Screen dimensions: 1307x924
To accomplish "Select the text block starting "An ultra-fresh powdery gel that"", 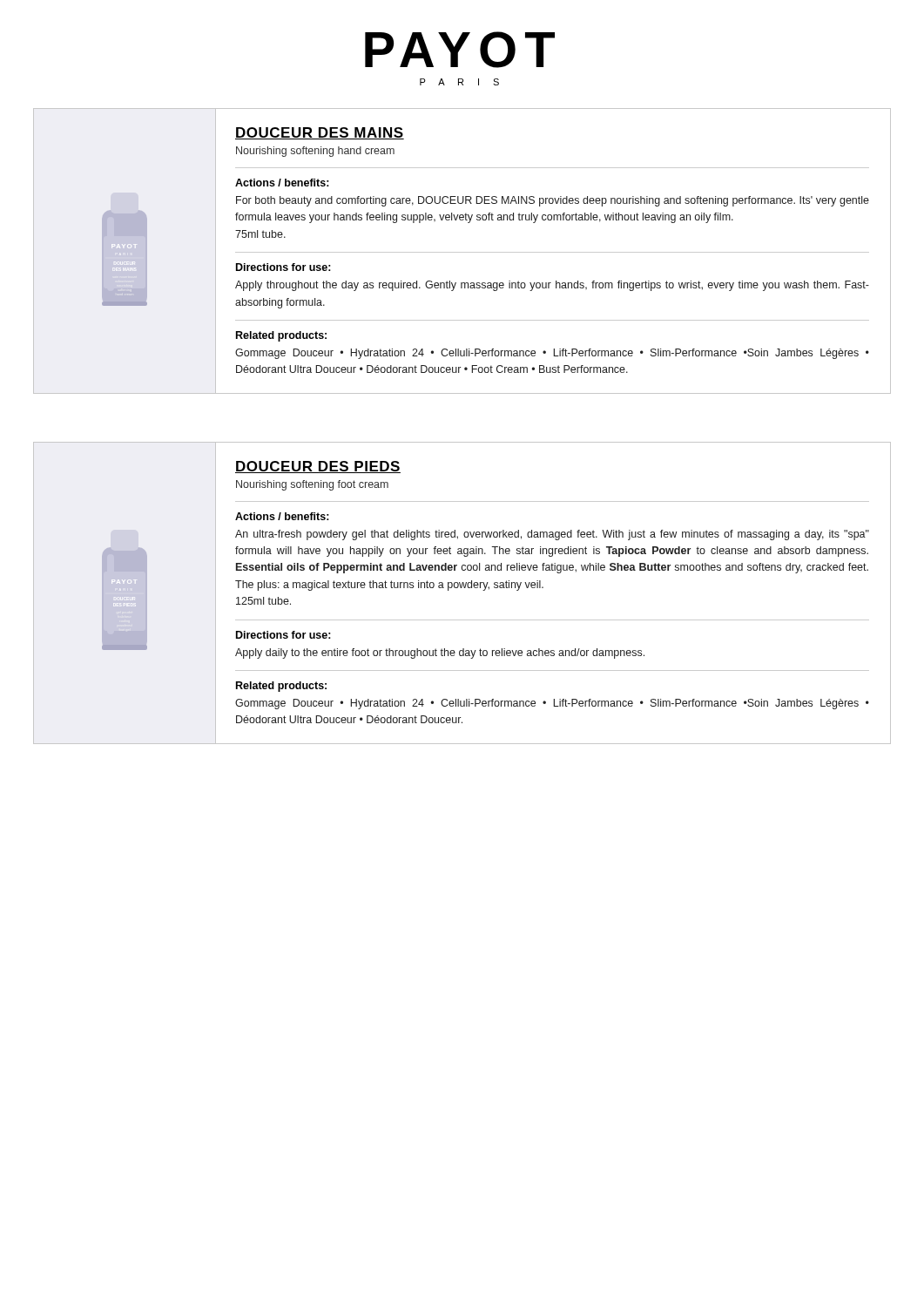I will (552, 568).
